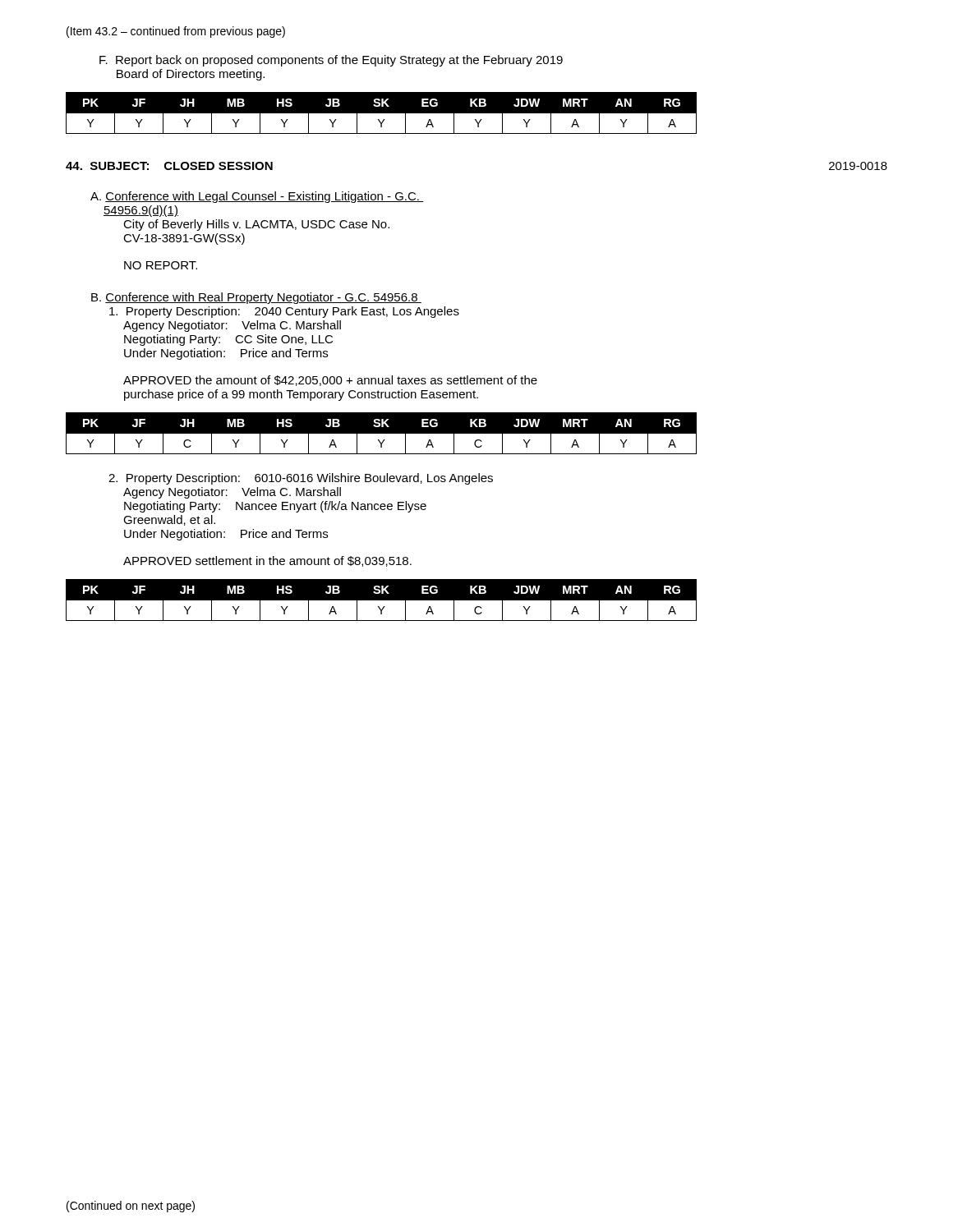This screenshot has width=953, height=1232.
Task: Navigate to the block starting "B. Conference with"
Action: [x=275, y=325]
